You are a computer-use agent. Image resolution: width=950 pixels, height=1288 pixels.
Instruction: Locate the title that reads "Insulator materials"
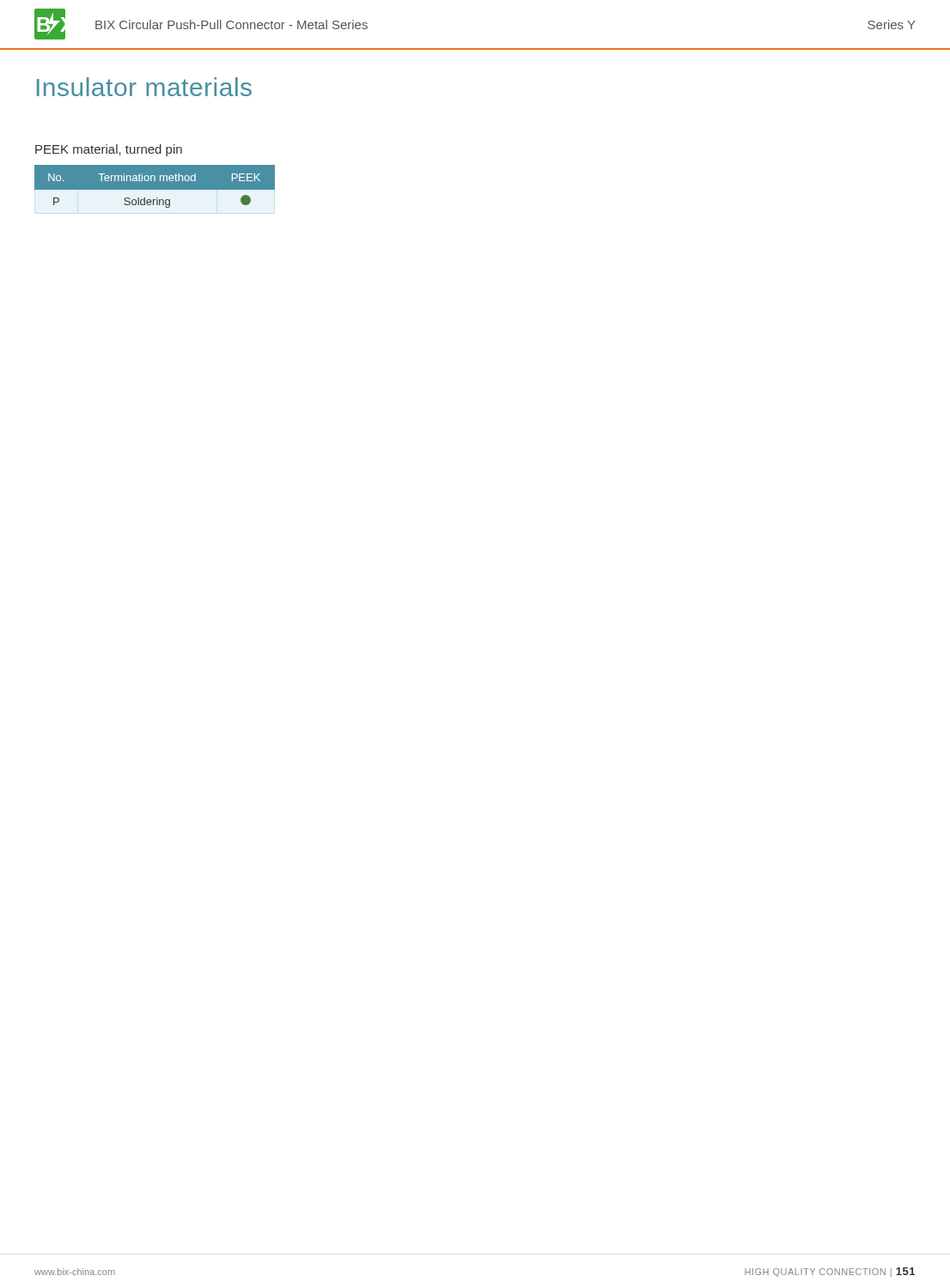point(144,87)
